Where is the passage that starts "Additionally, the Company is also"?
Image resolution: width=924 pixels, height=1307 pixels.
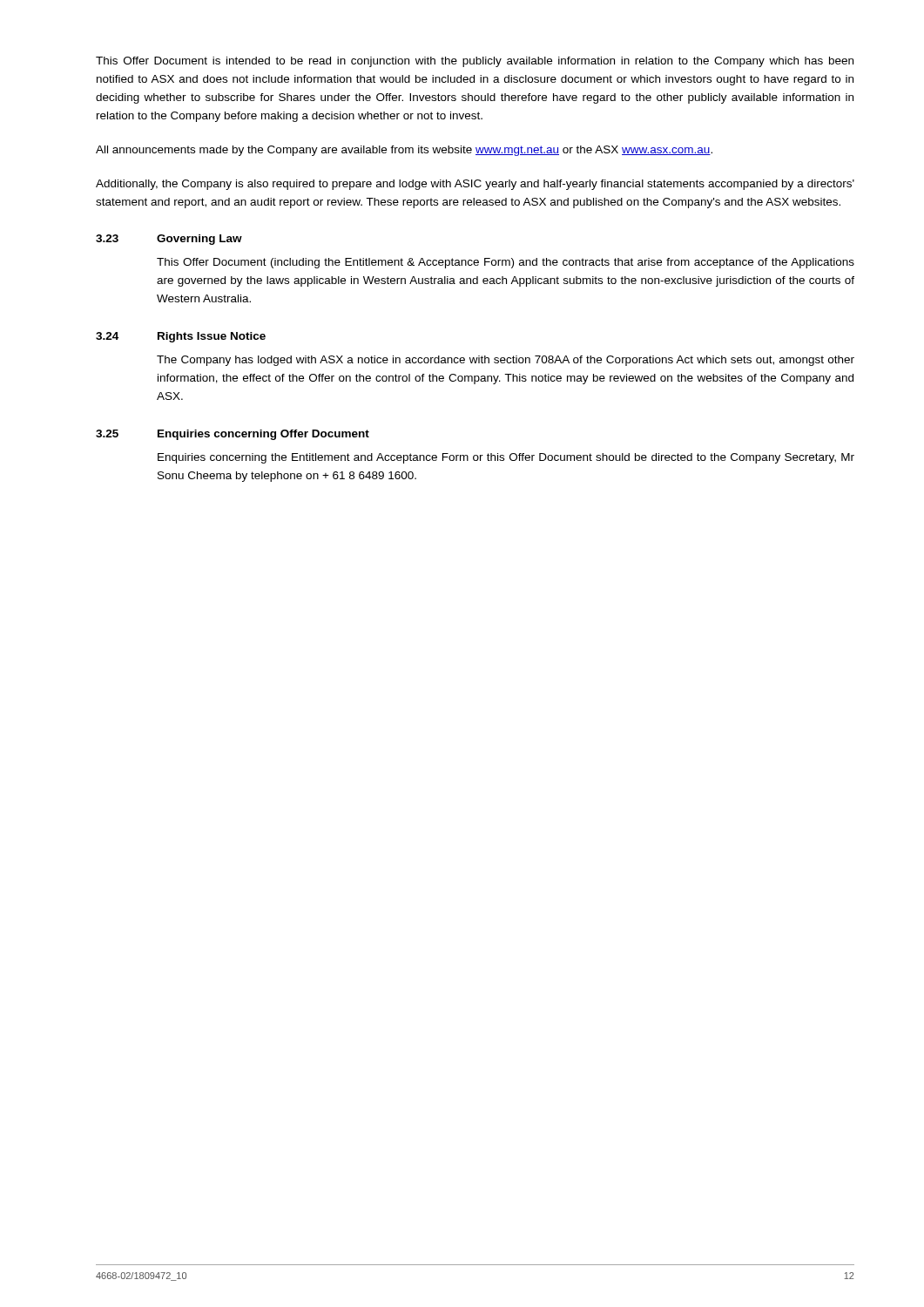tap(475, 192)
